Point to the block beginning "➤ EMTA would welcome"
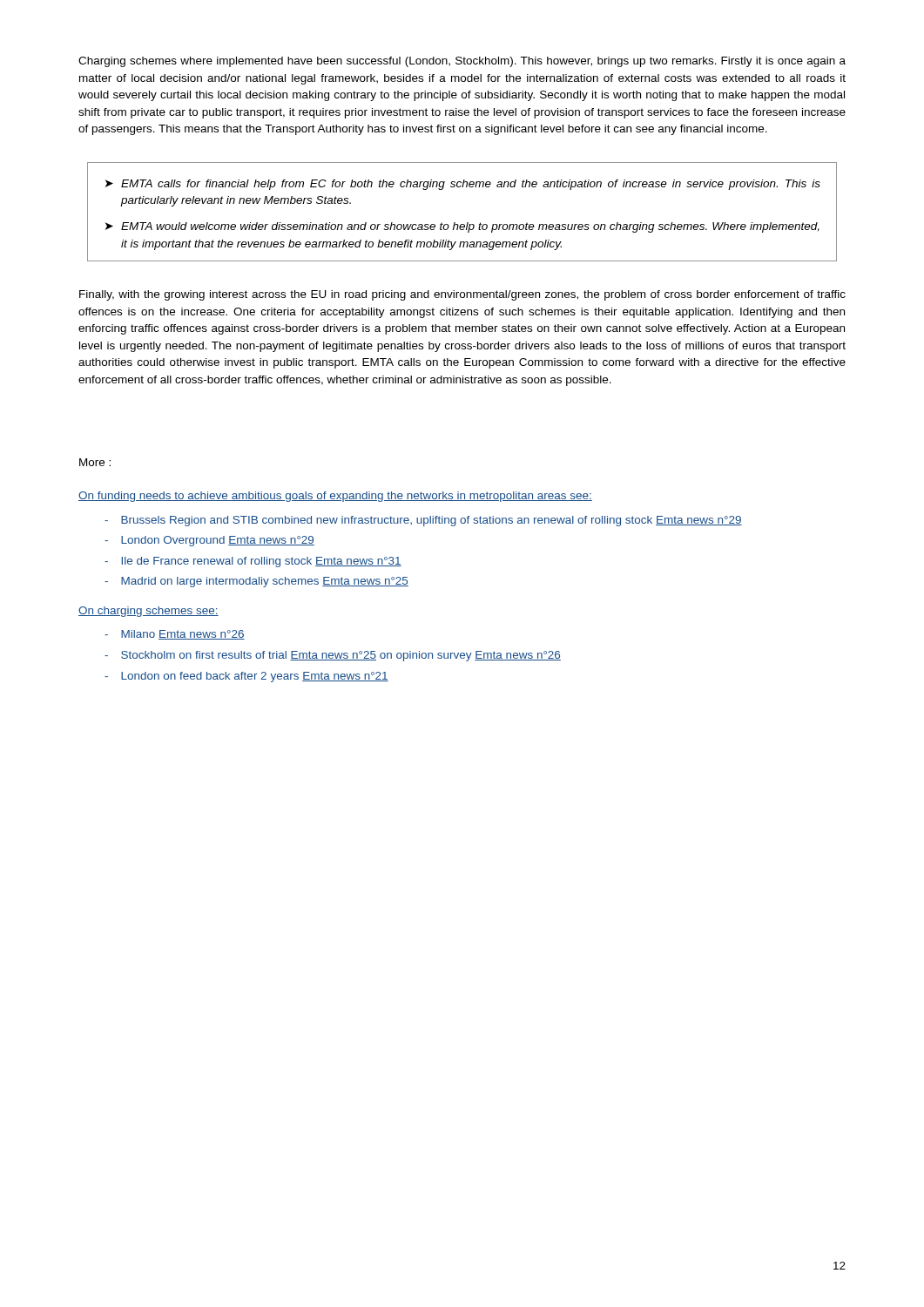 [462, 235]
